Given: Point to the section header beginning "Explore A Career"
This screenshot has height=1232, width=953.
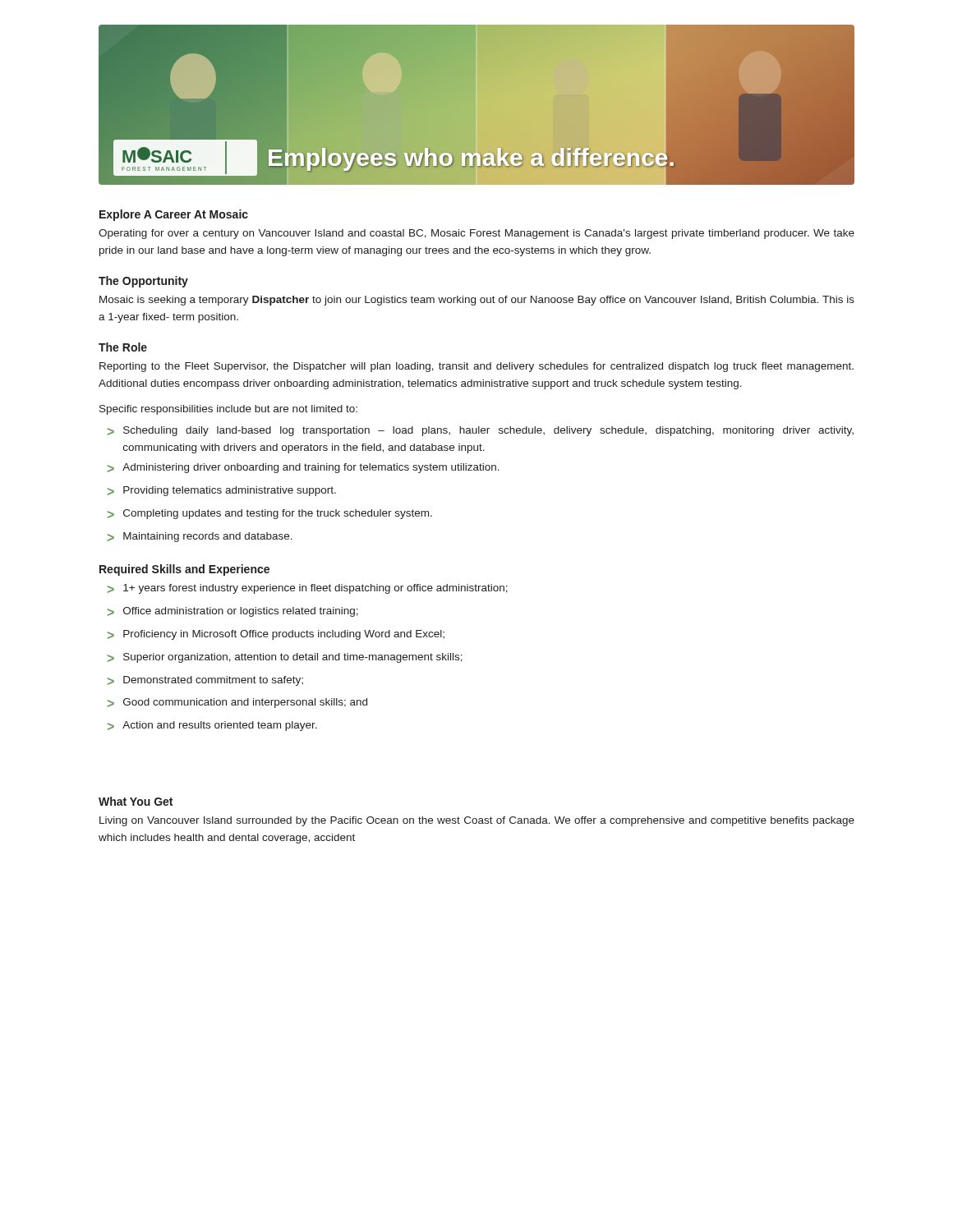Looking at the screenshot, I should [173, 214].
